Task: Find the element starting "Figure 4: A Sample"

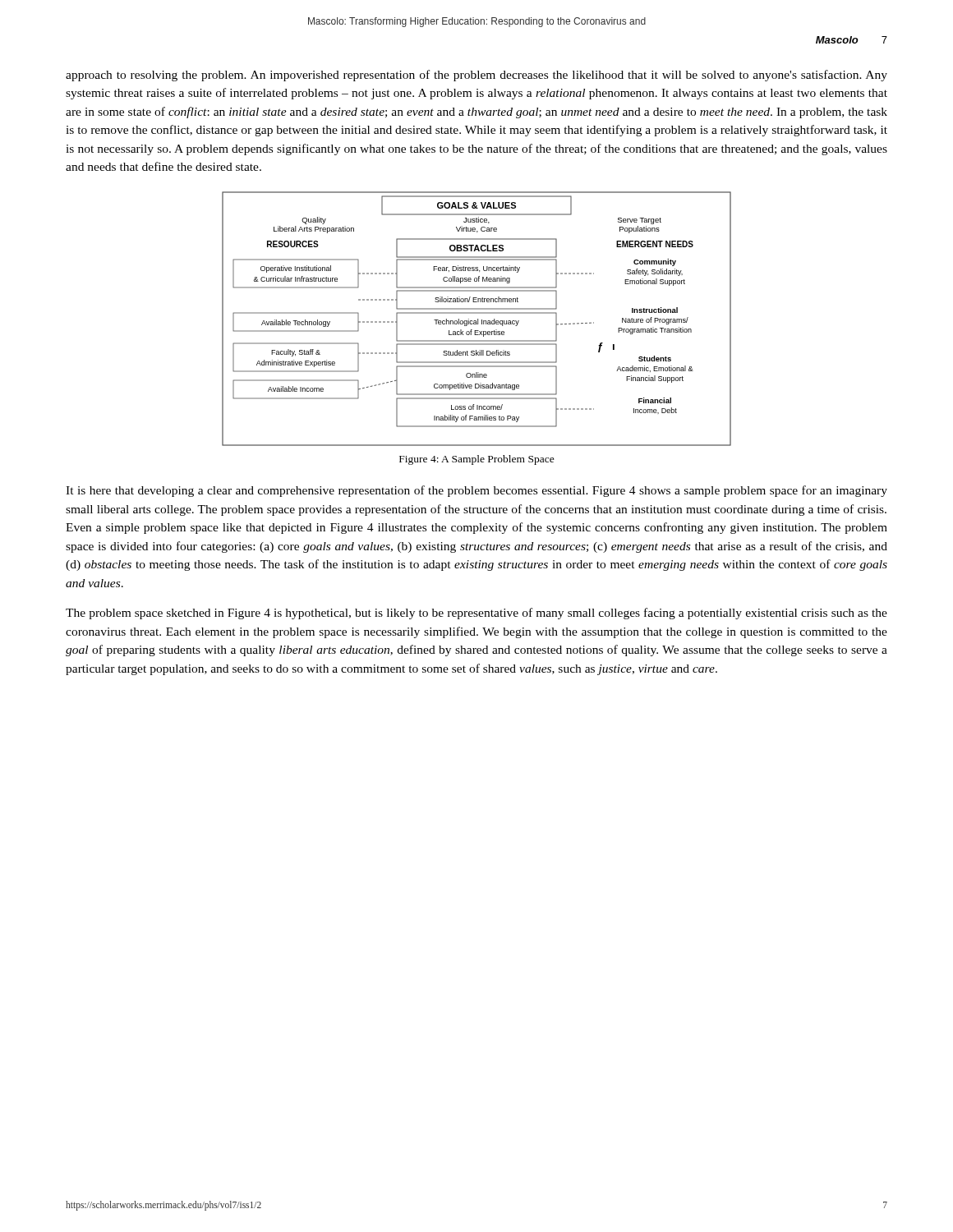Action: coord(476,459)
